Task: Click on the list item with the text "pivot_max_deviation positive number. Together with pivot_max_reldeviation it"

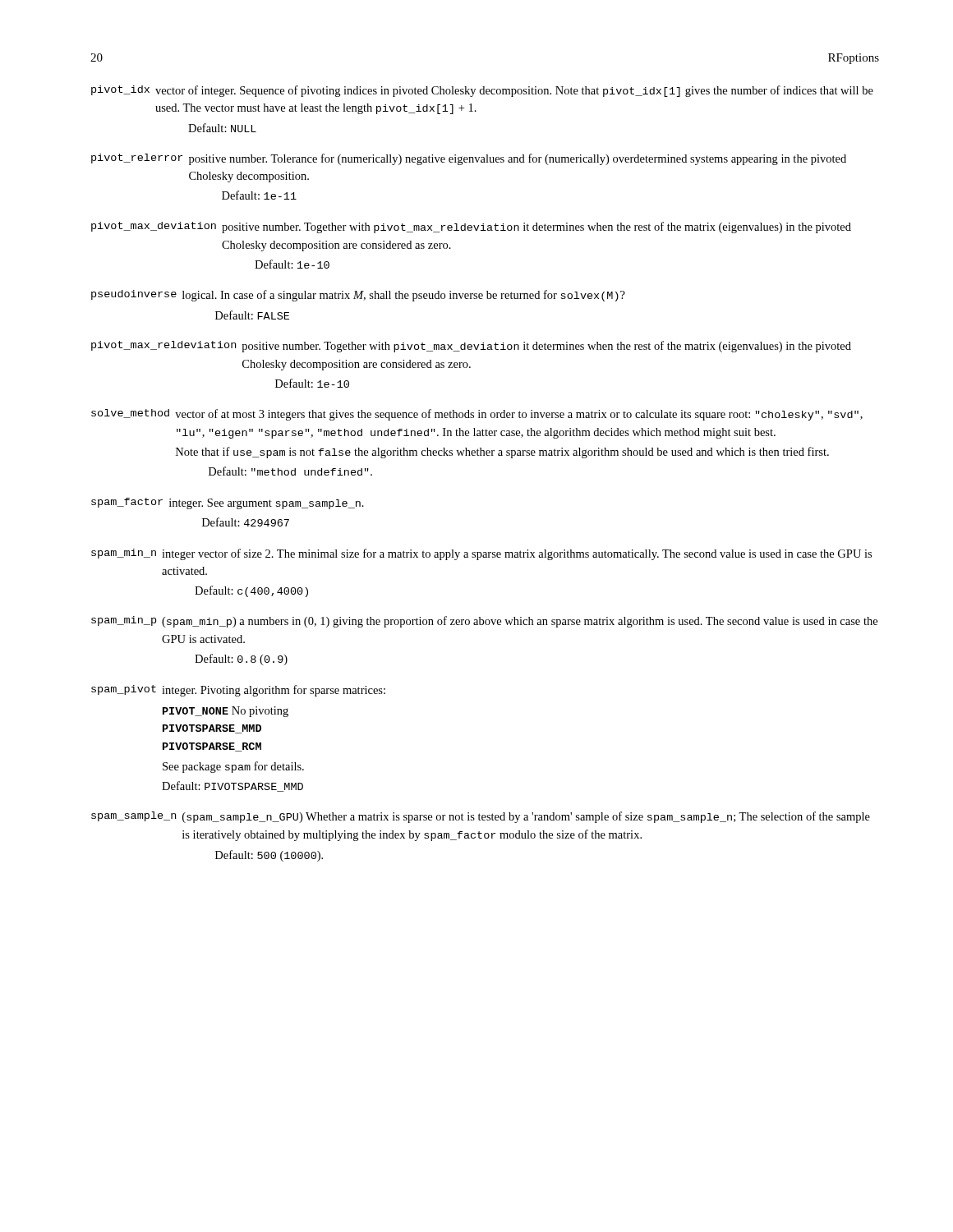Action: 471,228
